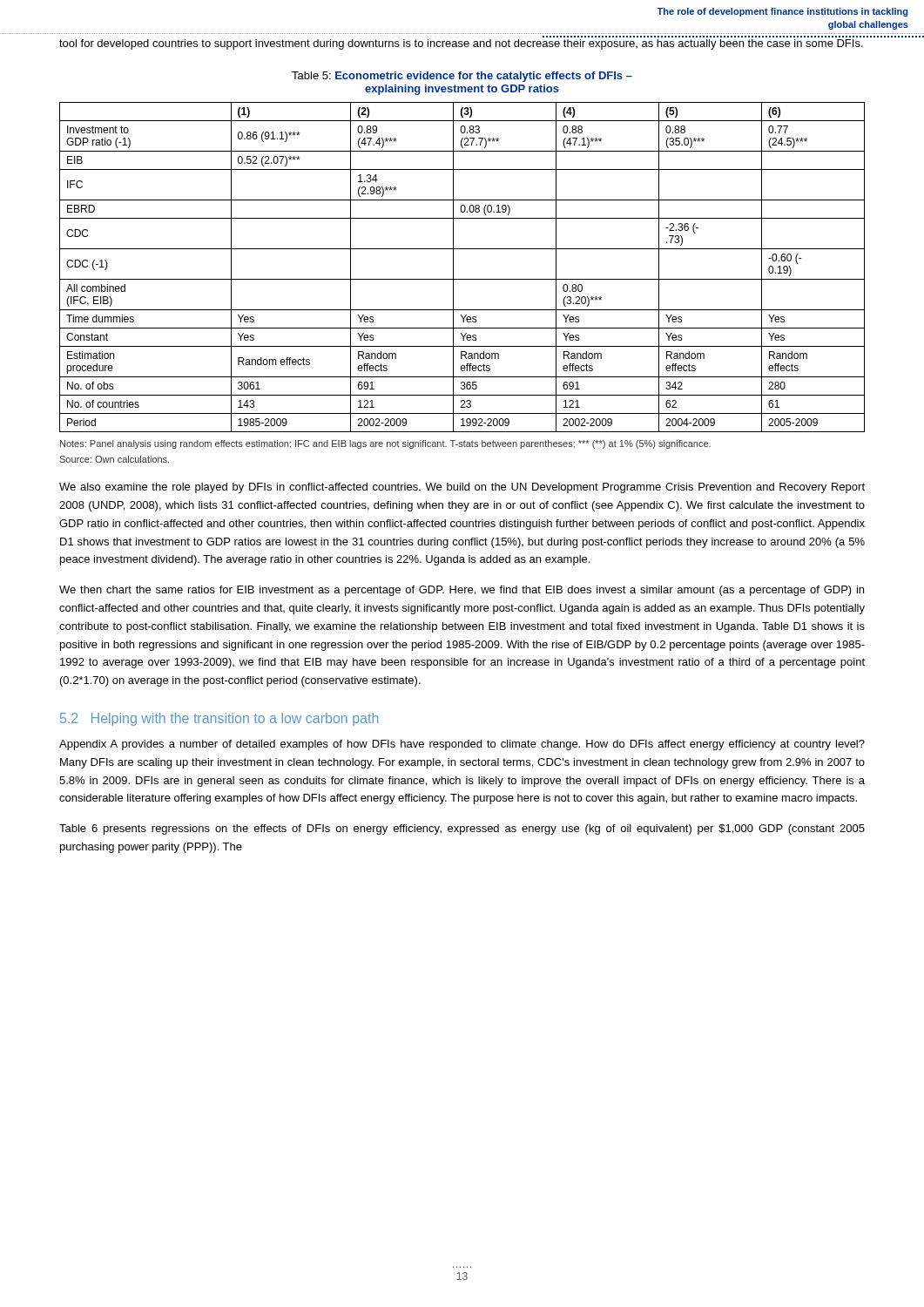Find the table that mentions "0.80 (3.20)***"

462,267
